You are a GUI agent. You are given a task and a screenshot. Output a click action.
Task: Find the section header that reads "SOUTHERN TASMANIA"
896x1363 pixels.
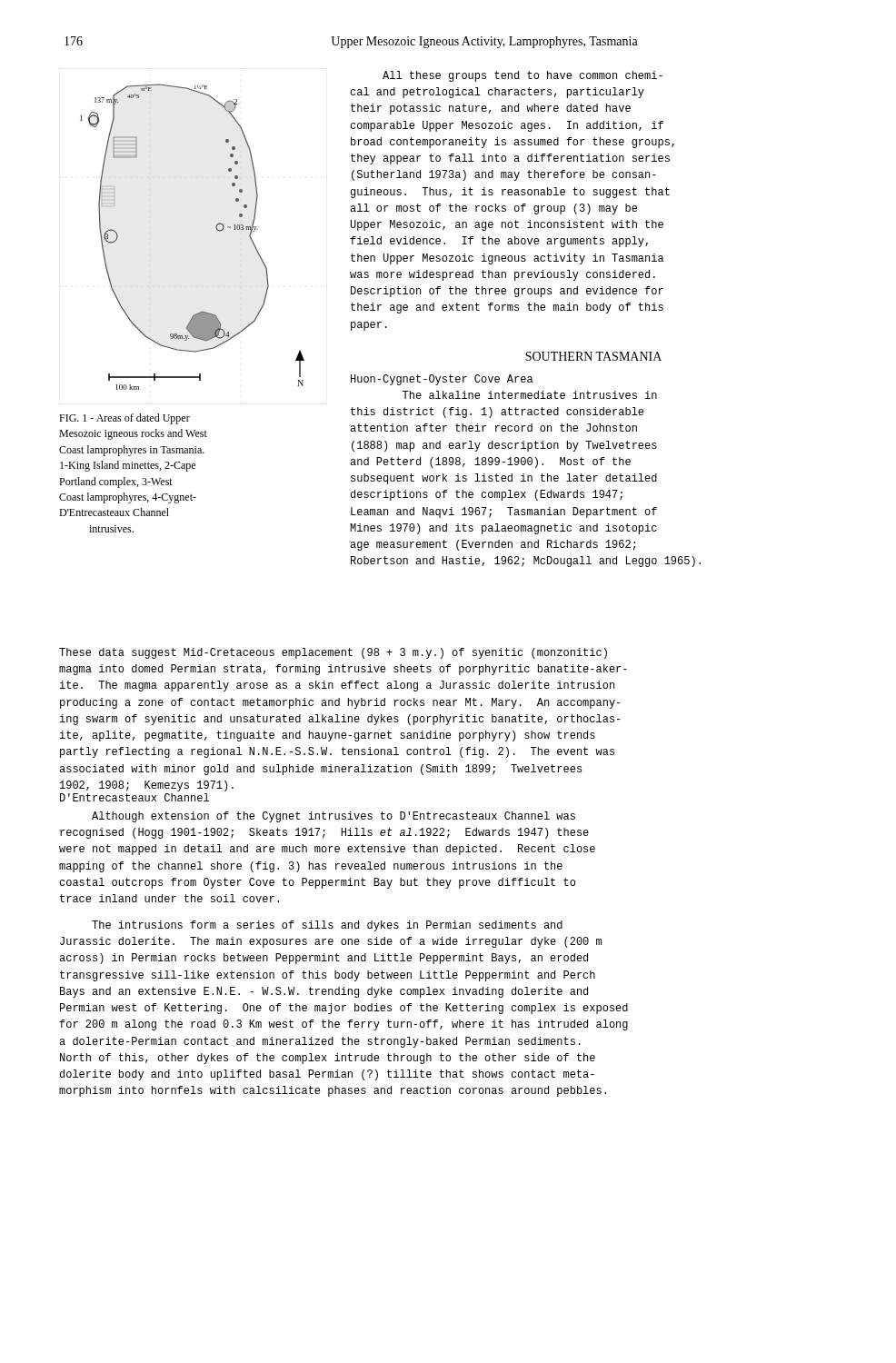[593, 356]
